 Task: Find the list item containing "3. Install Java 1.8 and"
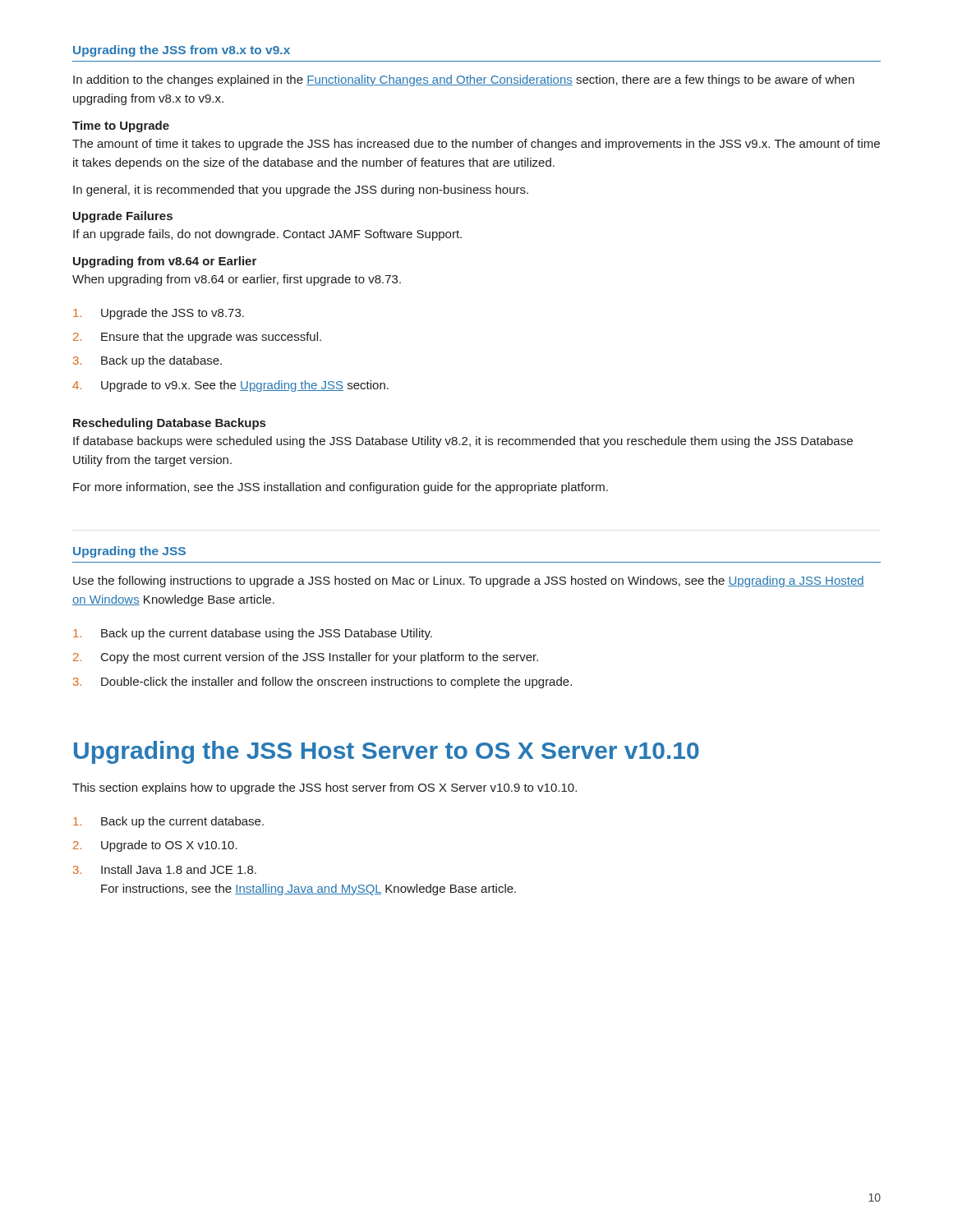476,879
